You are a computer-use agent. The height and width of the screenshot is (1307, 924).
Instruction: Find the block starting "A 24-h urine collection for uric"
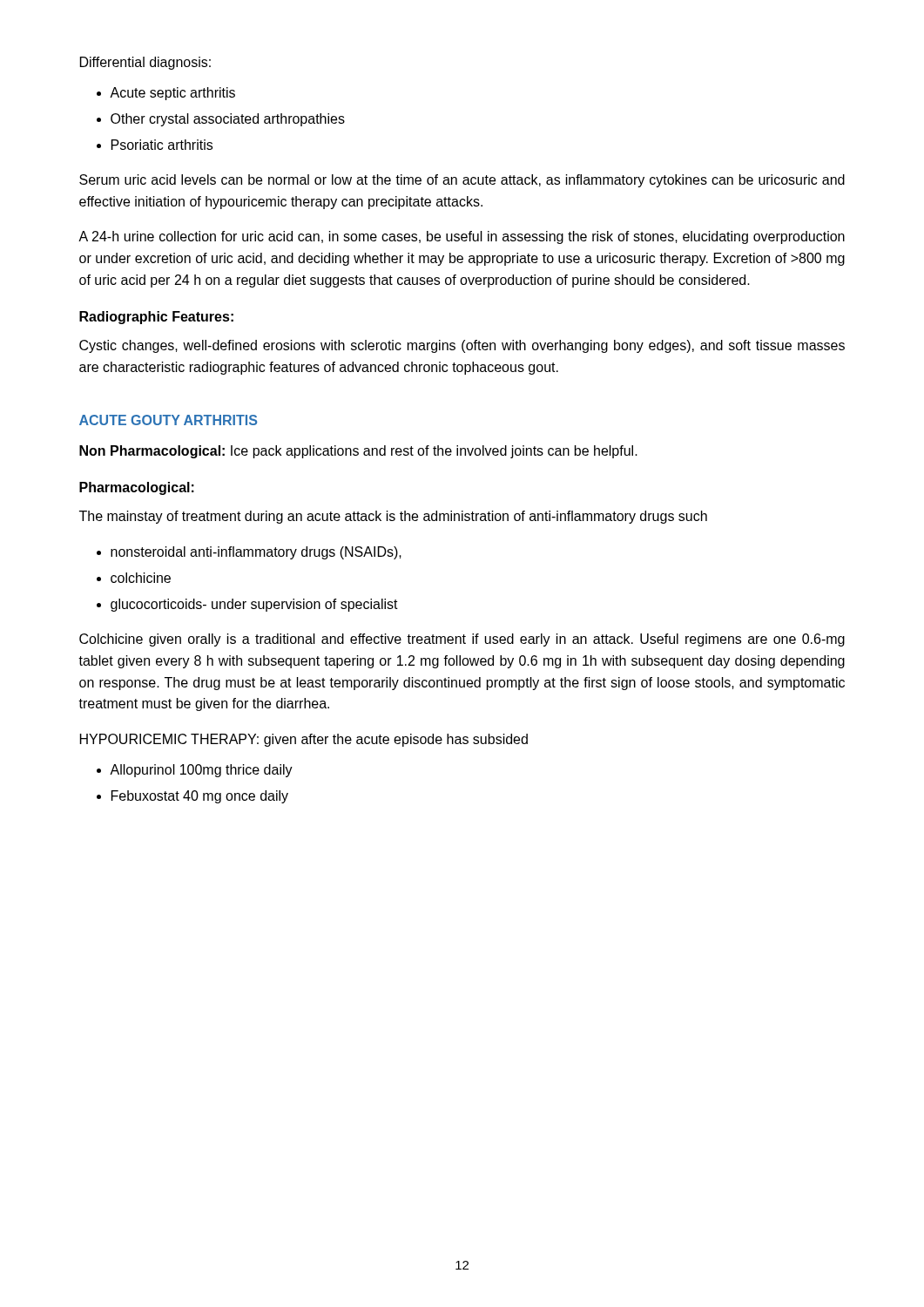[x=462, y=259]
